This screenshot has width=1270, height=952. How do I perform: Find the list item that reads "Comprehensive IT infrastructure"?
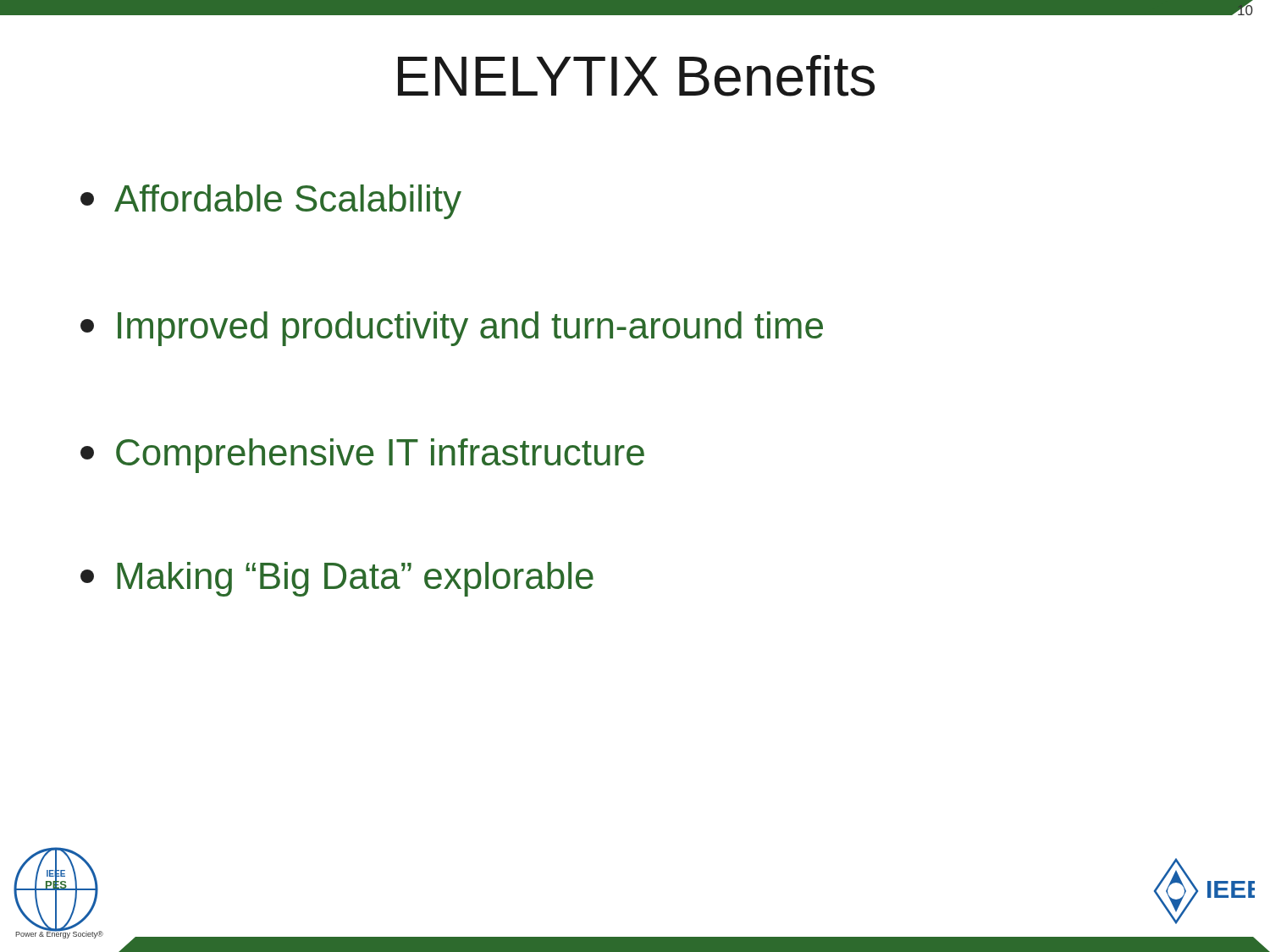click(x=363, y=453)
